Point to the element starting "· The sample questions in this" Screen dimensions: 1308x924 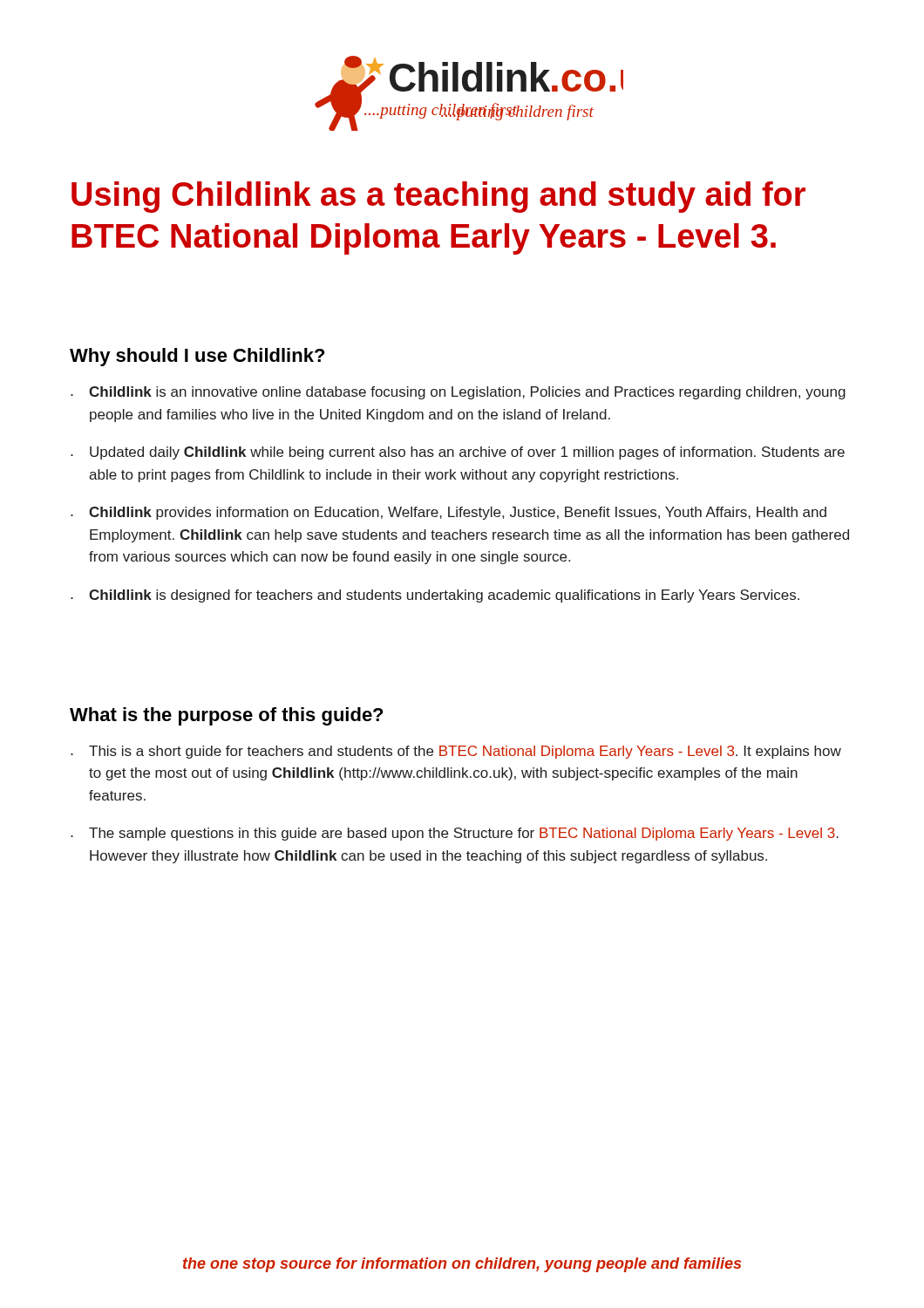[462, 845]
